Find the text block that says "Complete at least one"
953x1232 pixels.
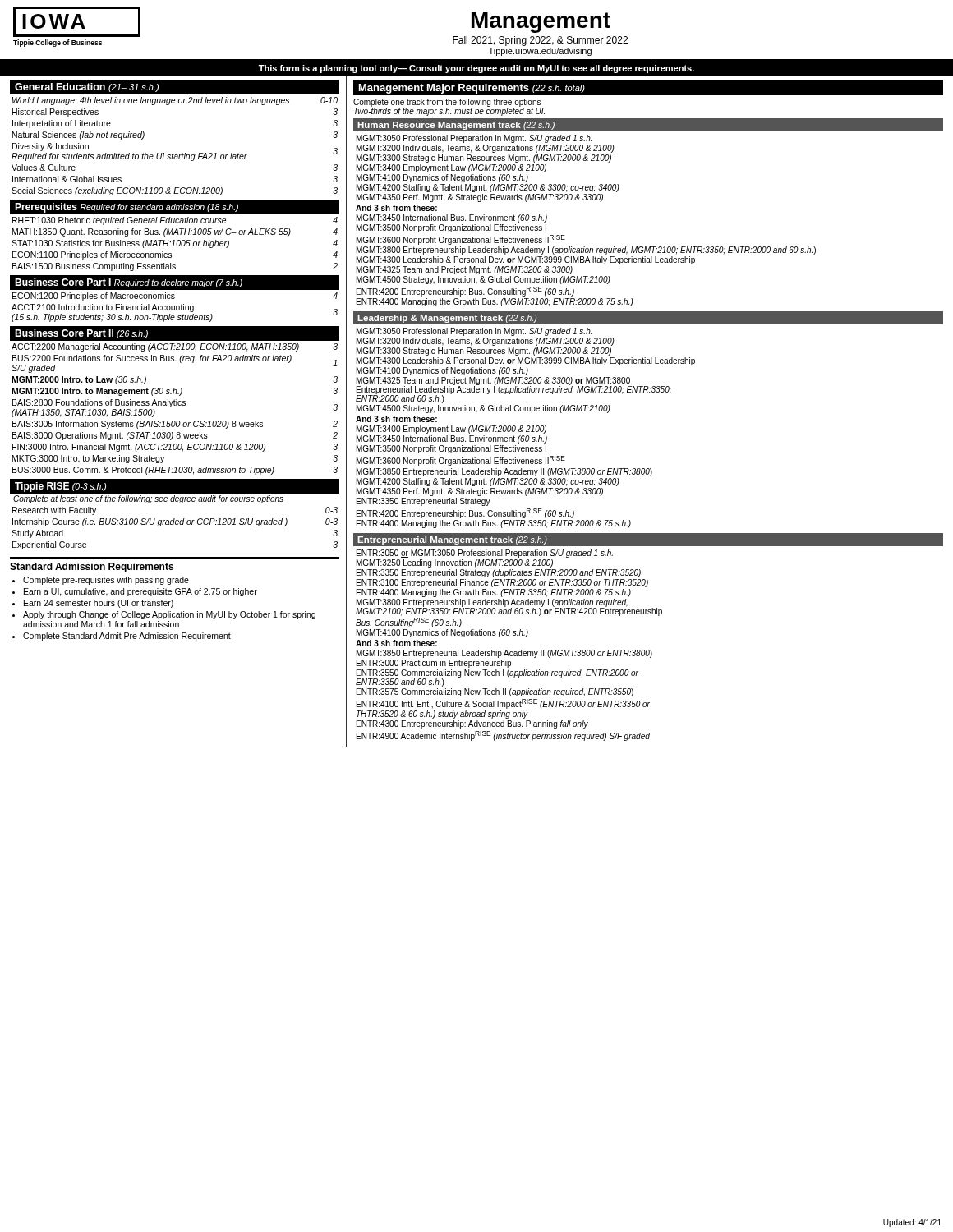(148, 499)
